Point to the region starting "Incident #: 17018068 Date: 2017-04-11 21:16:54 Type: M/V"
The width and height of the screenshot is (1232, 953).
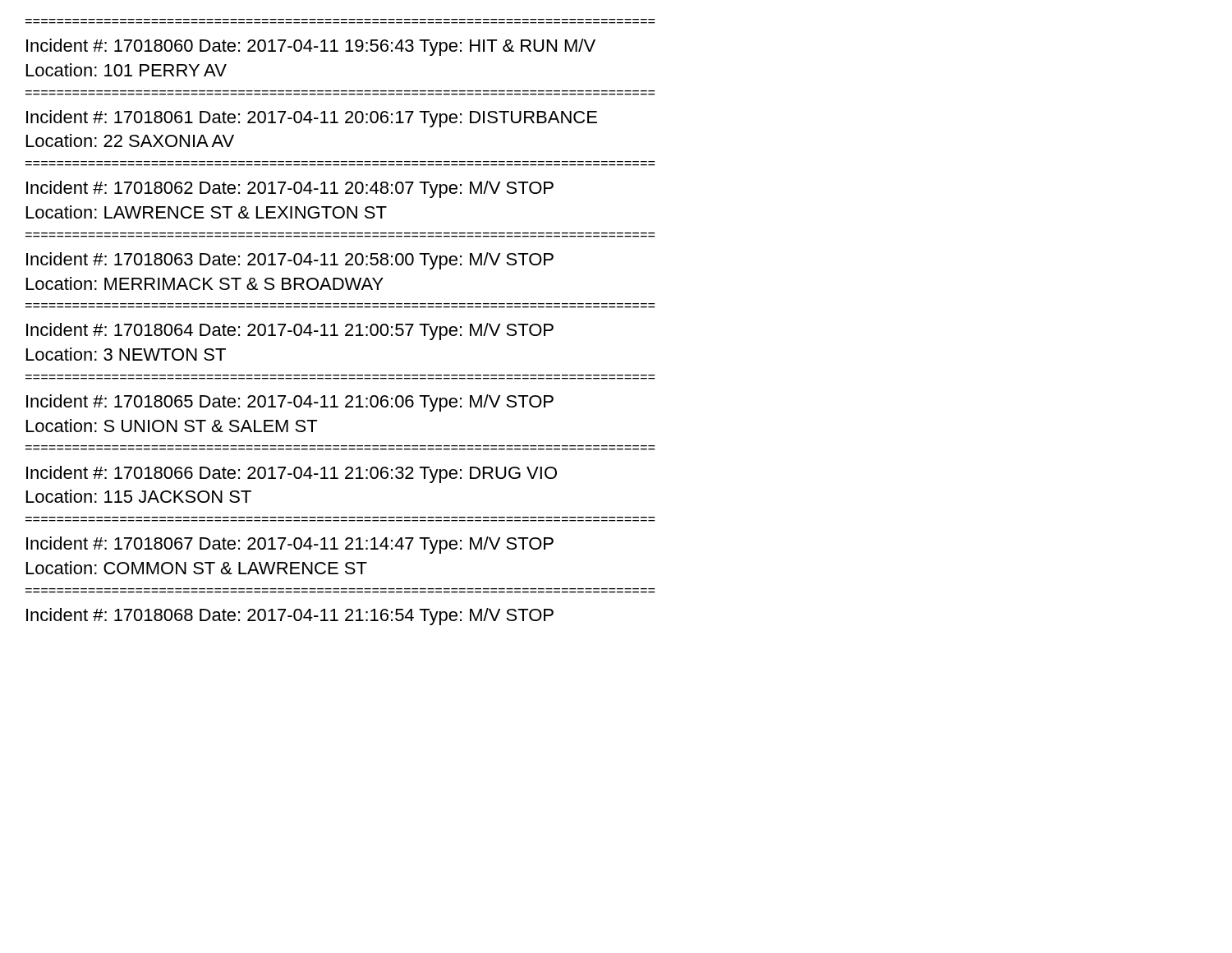coord(290,617)
